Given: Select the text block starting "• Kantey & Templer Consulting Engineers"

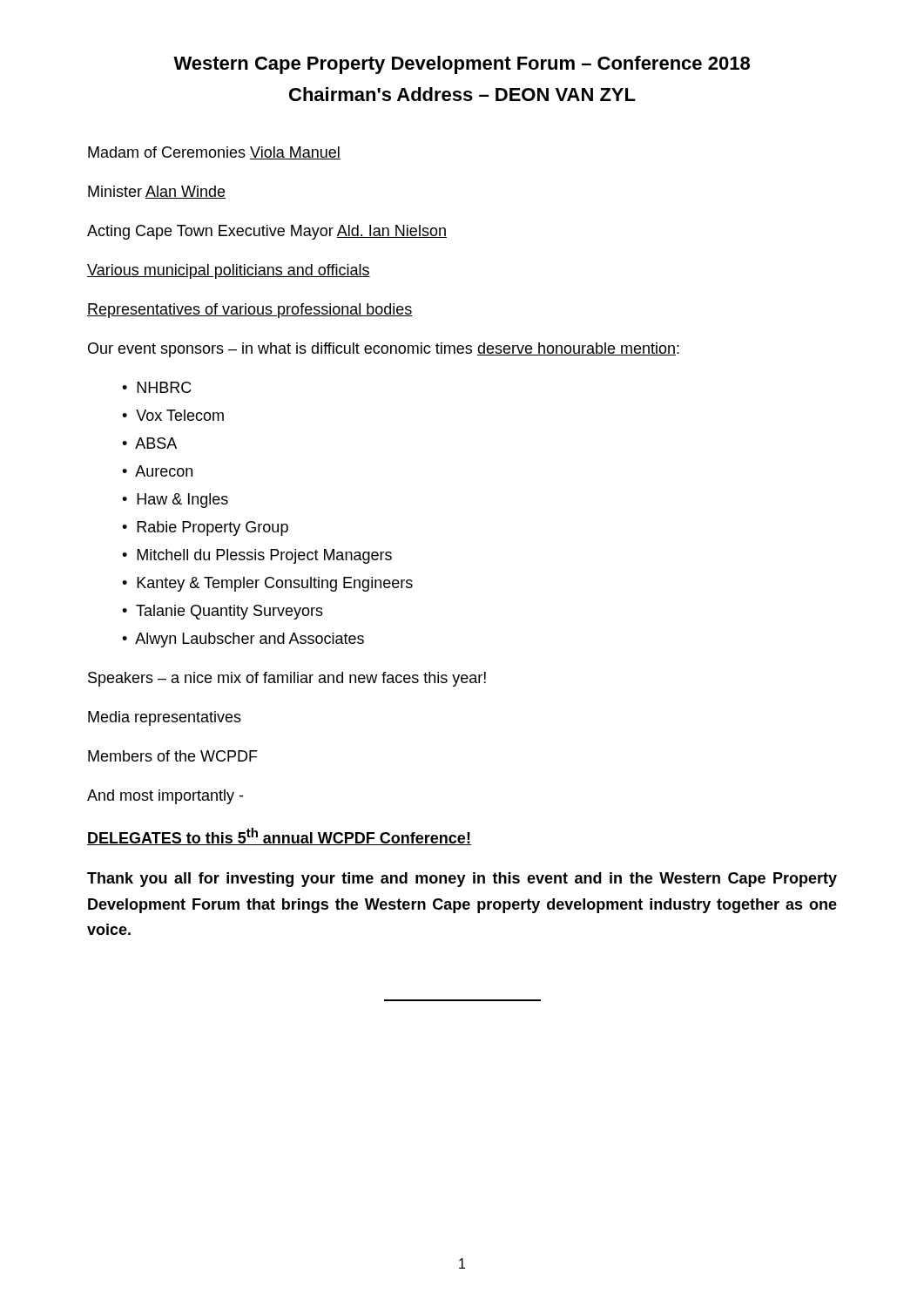Looking at the screenshot, I should [267, 583].
